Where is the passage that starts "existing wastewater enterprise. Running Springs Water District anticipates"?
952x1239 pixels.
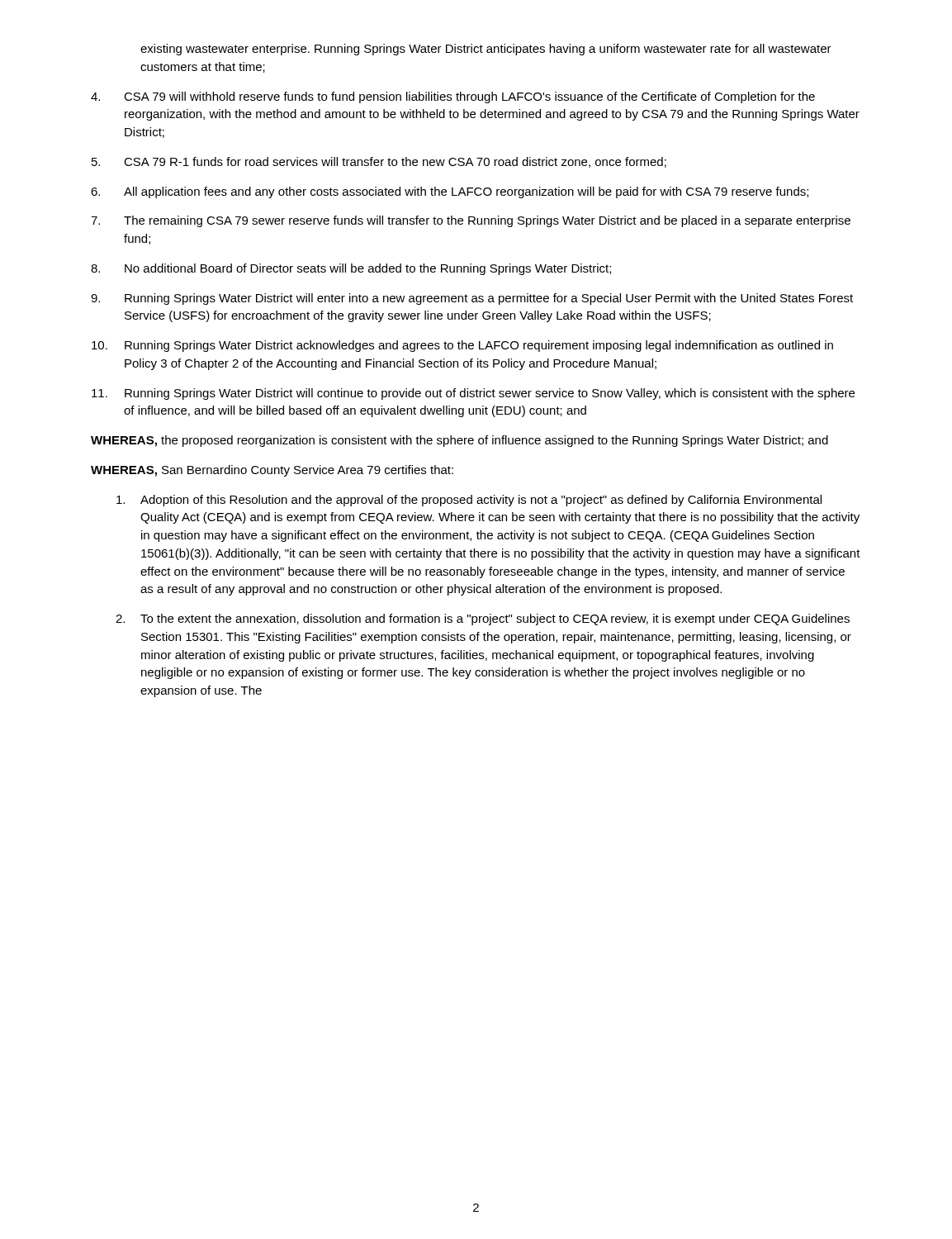click(486, 57)
